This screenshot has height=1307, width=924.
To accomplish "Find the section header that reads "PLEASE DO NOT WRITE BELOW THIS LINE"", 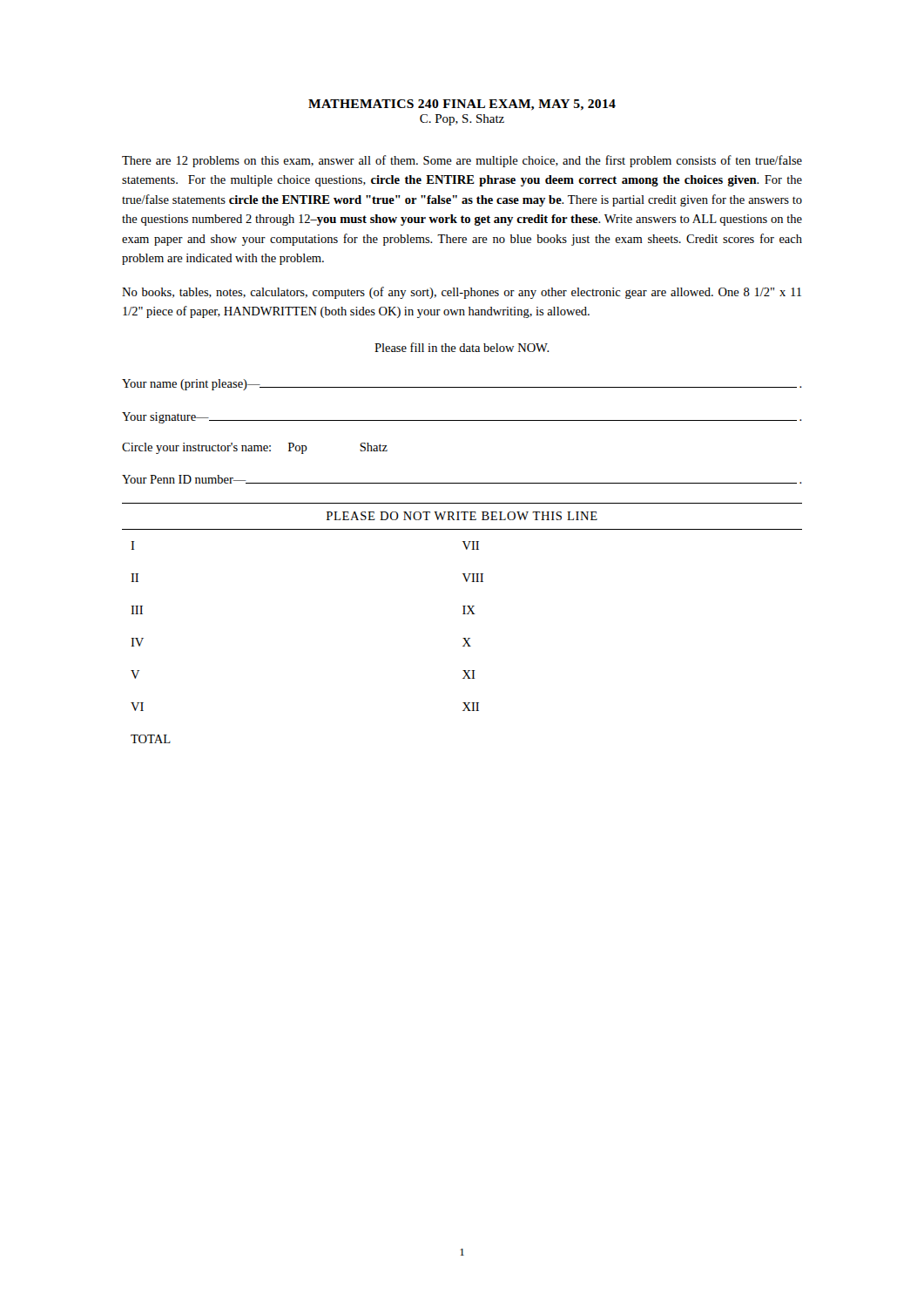I will tap(462, 516).
